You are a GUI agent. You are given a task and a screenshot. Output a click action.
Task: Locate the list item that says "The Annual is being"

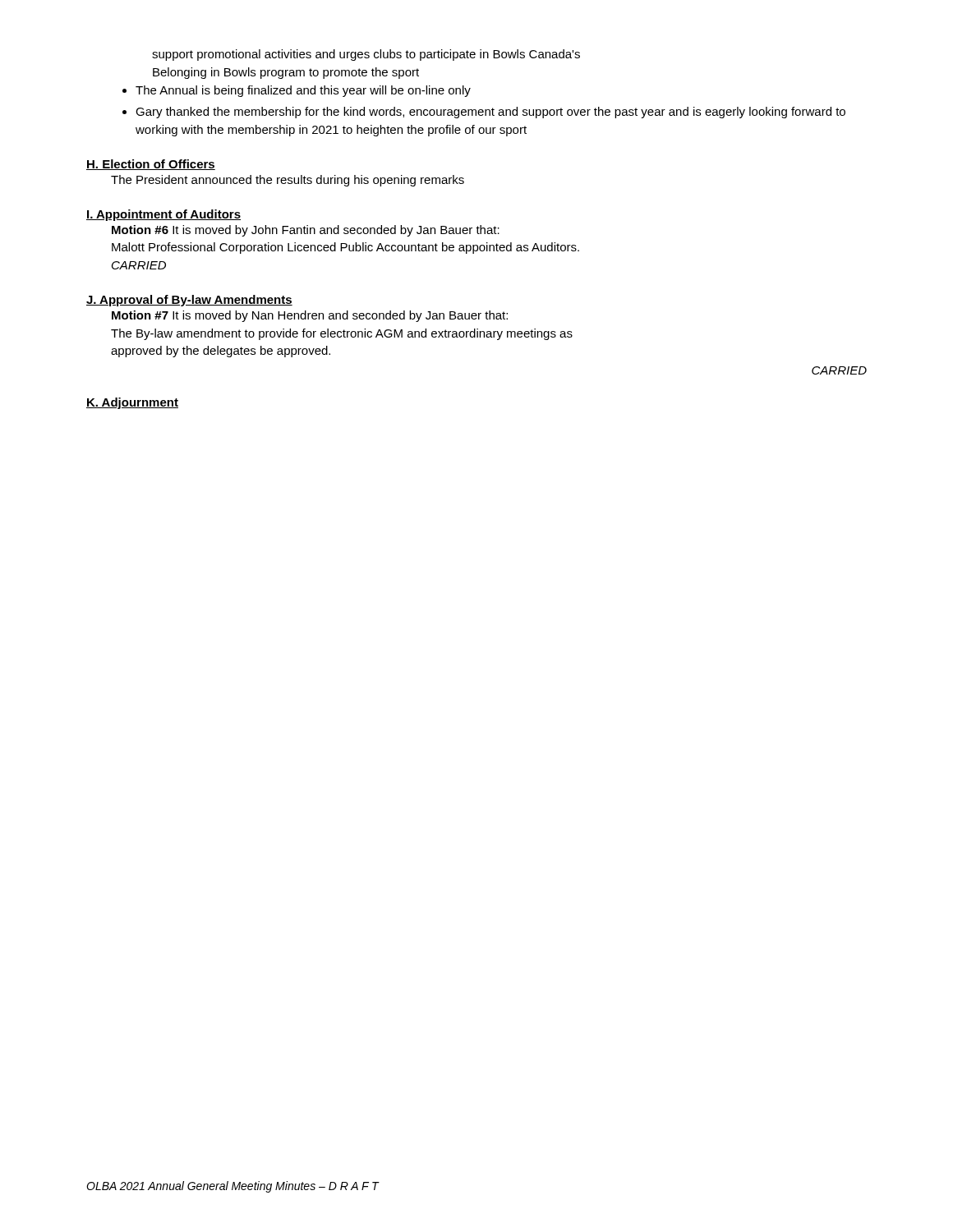tap(303, 90)
